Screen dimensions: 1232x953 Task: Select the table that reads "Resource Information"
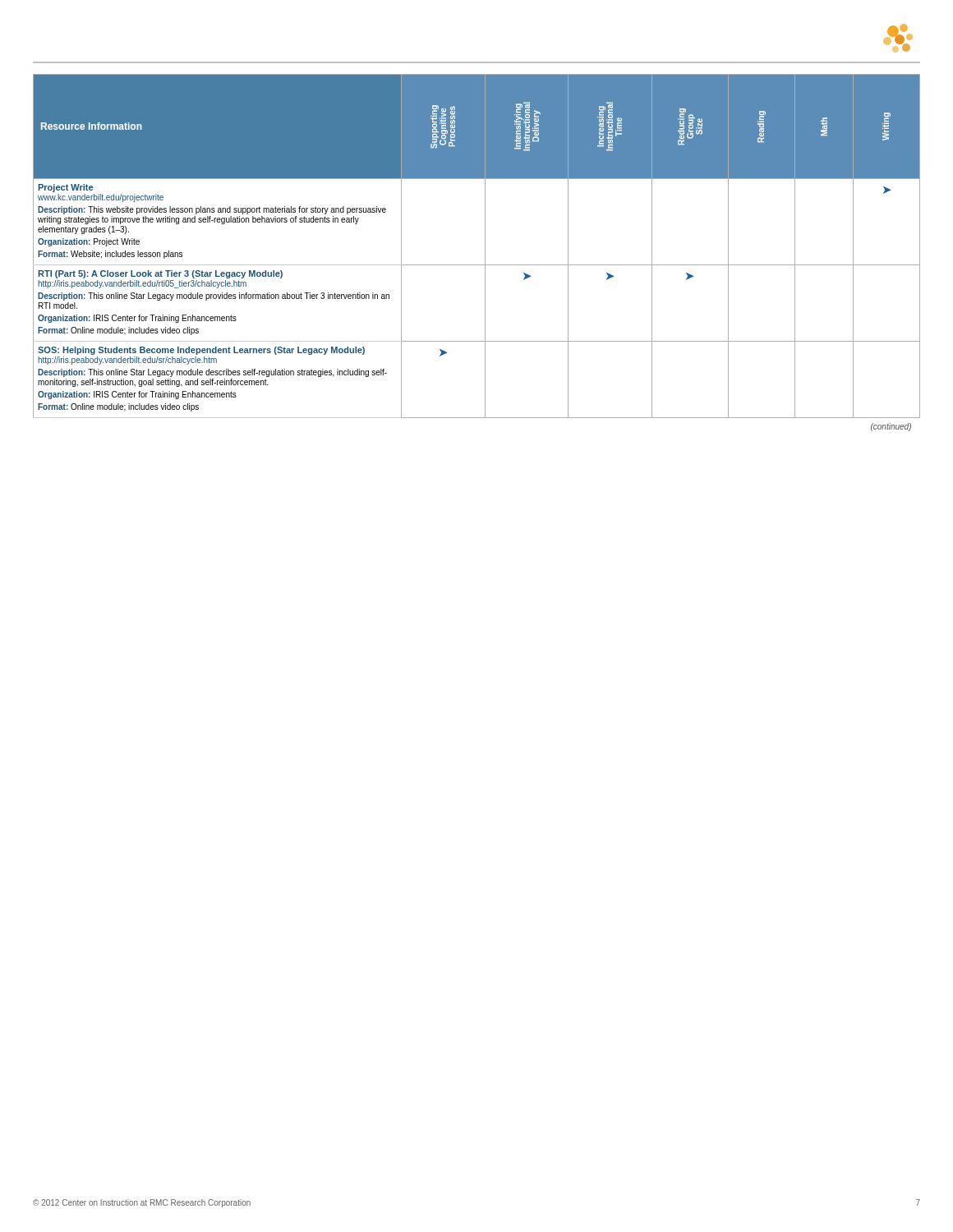coord(476,628)
